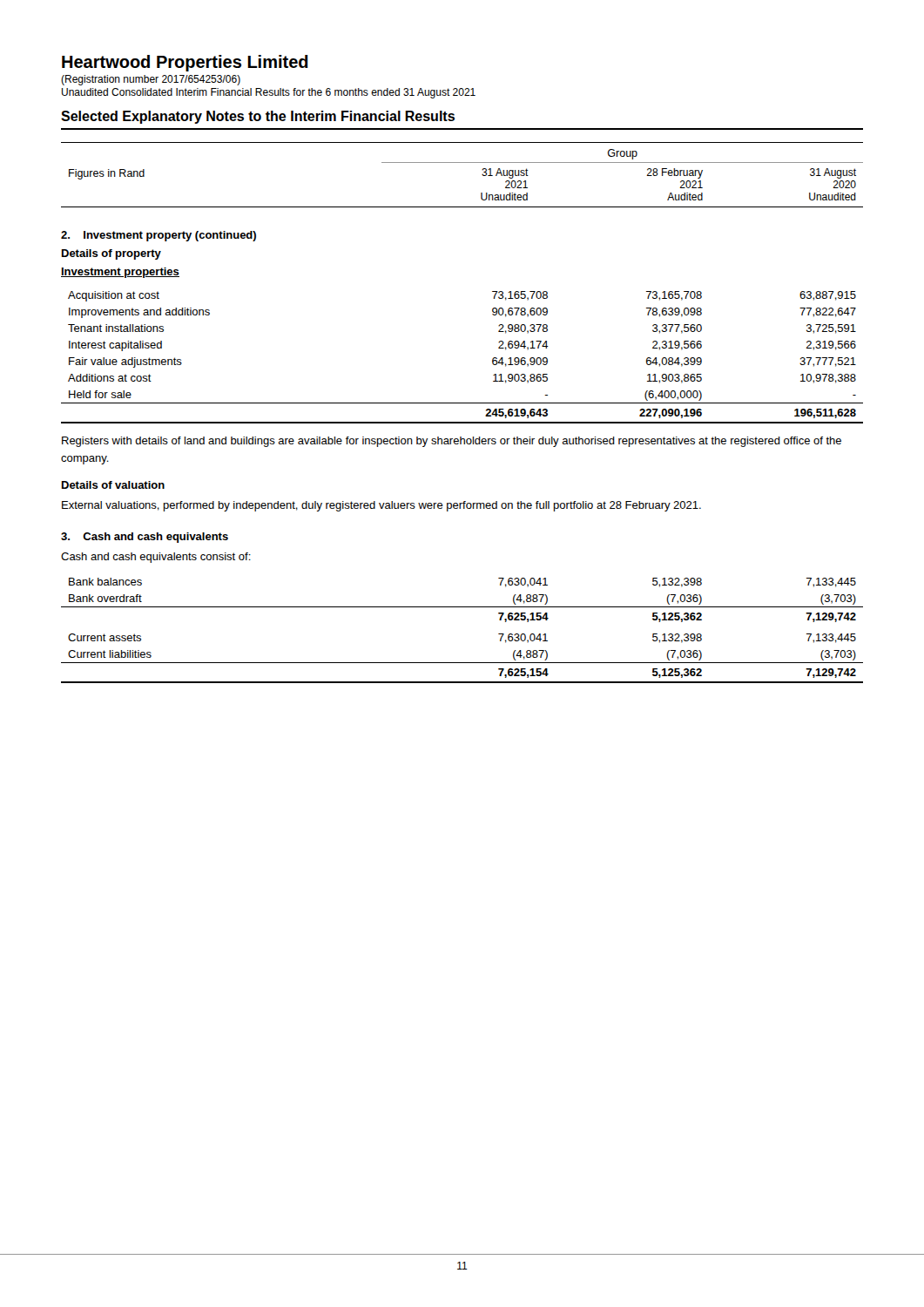The image size is (924, 1307).
Task: Select the table that reads "Bank overdraft"
Action: (462, 628)
